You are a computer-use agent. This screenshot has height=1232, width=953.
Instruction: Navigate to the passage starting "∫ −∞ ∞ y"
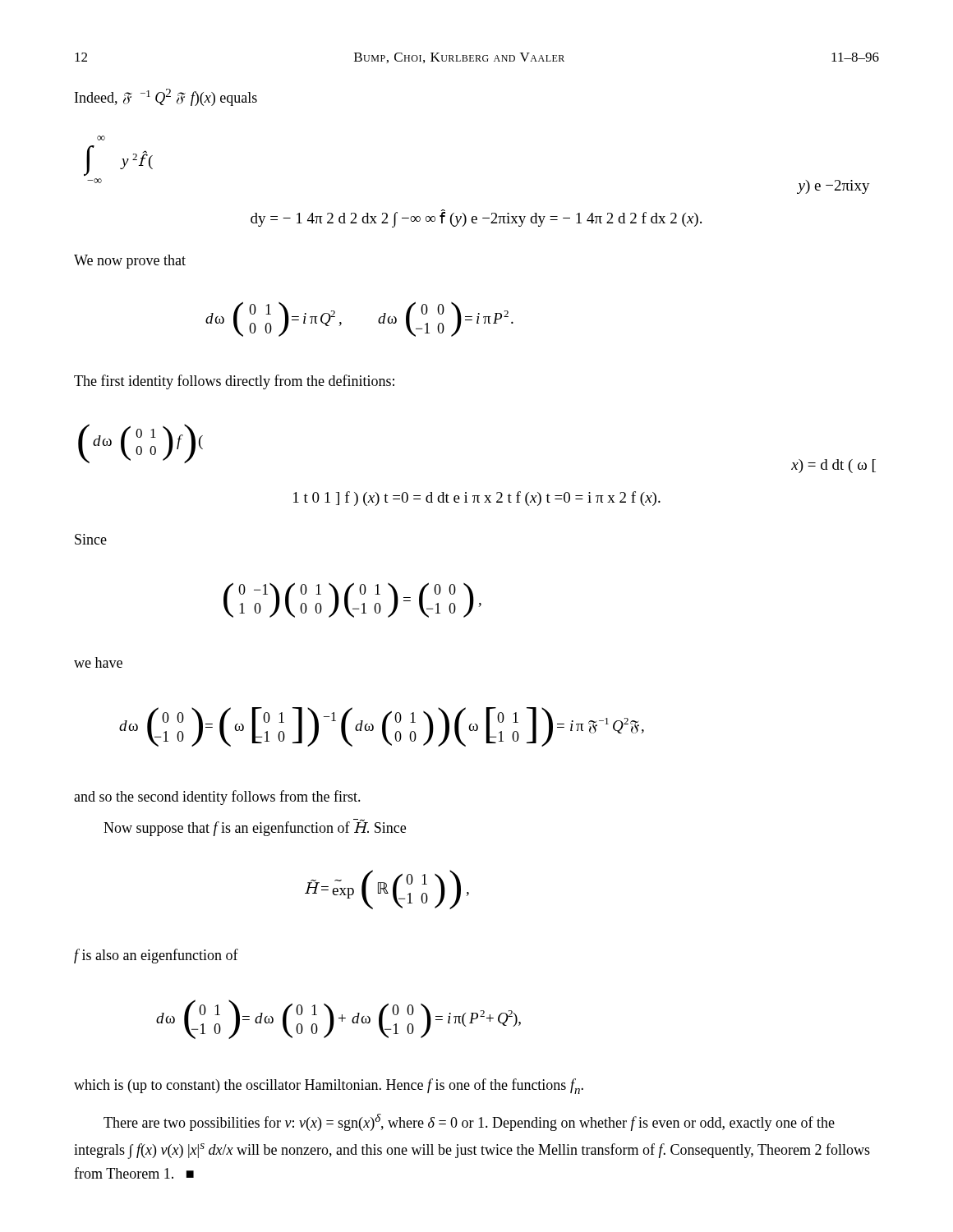pyautogui.click(x=101, y=138)
